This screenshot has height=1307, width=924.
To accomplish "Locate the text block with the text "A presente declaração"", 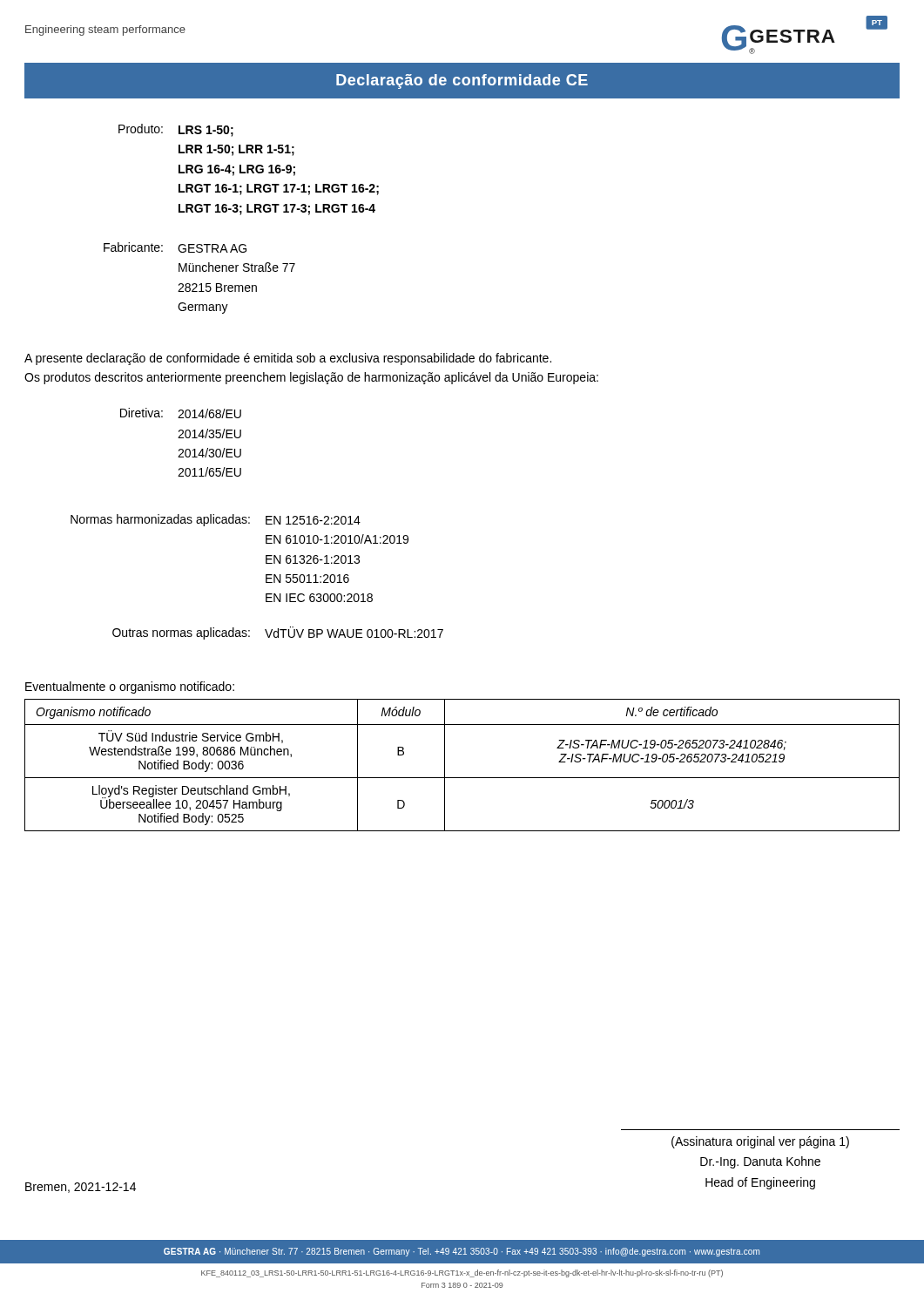I will click(312, 367).
